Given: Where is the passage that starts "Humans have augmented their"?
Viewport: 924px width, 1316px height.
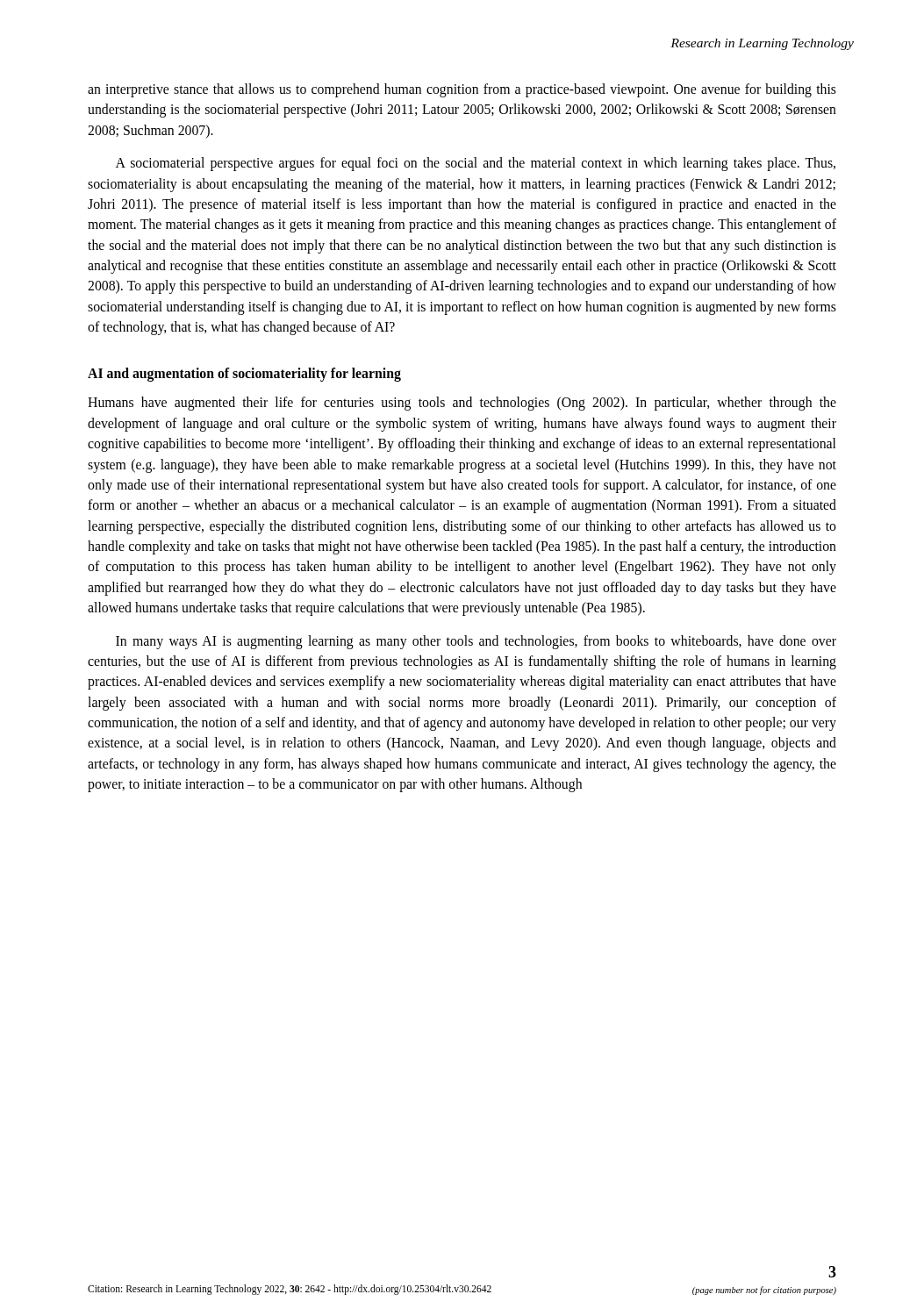Looking at the screenshot, I should click(462, 594).
